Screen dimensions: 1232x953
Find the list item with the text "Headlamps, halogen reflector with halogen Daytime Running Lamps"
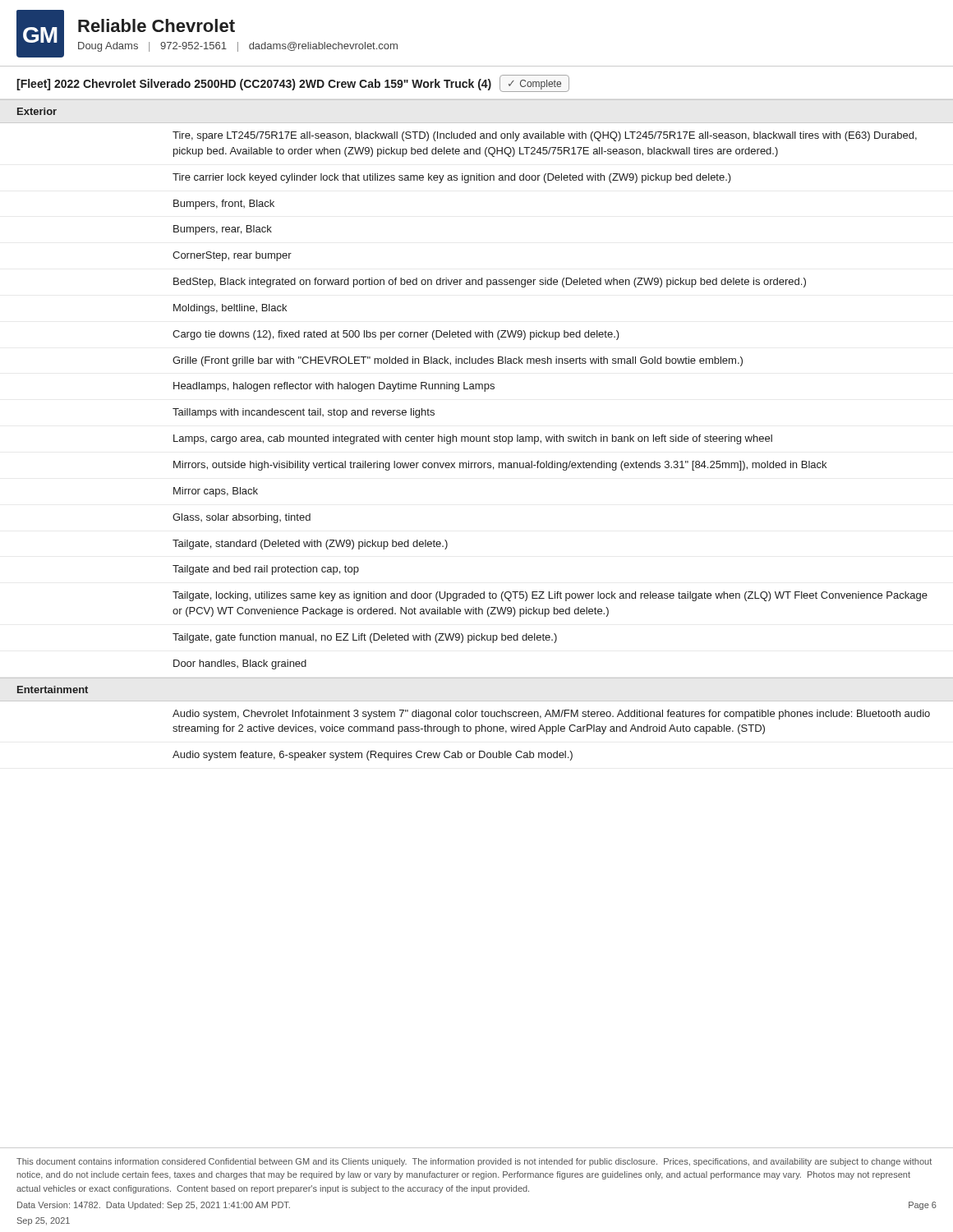[476, 387]
